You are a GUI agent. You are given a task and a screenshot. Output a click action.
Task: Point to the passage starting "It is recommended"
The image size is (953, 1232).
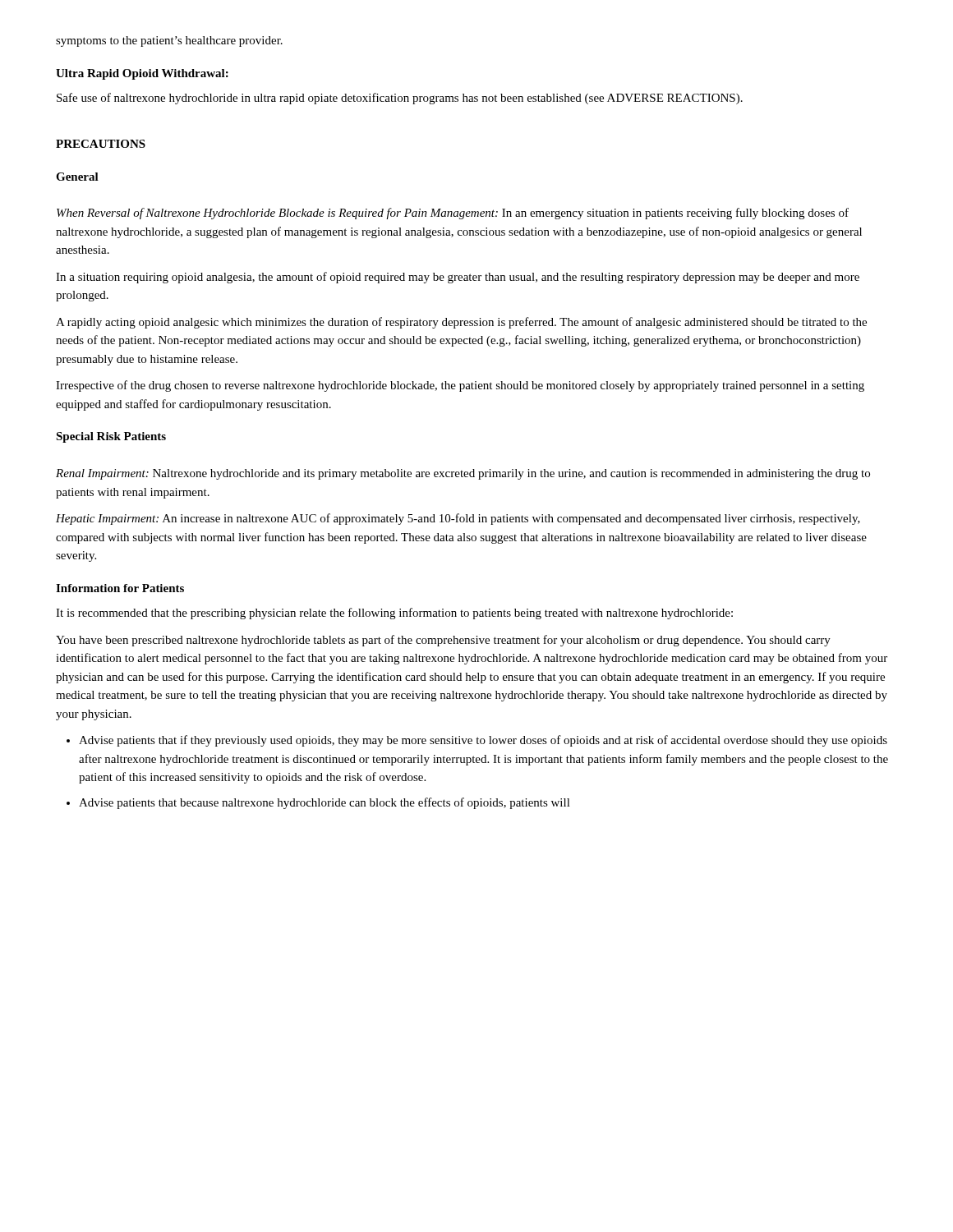pyautogui.click(x=395, y=613)
